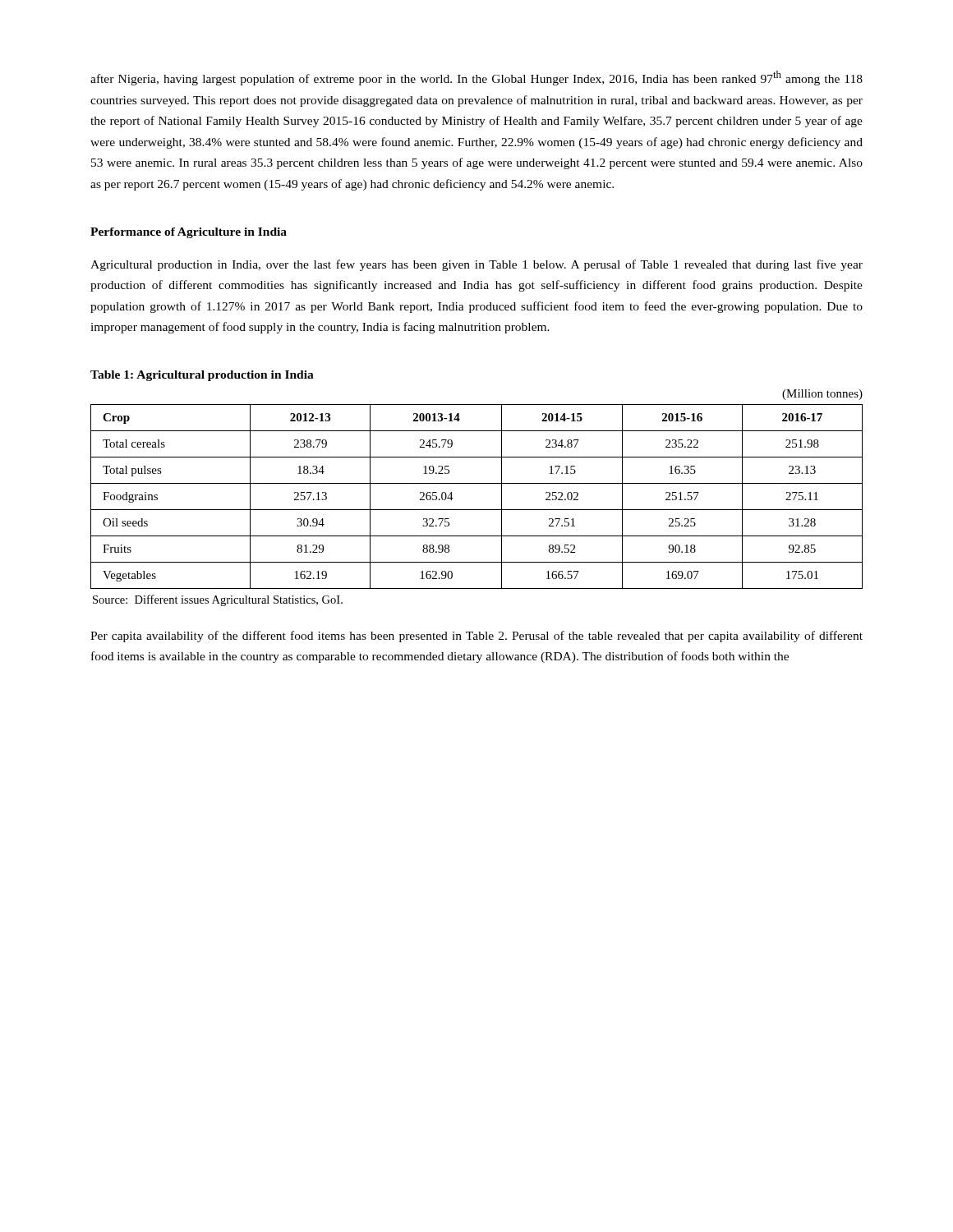Viewport: 953px width, 1232px height.
Task: Find the table that mentions "Oil seeds"
Action: [476, 496]
